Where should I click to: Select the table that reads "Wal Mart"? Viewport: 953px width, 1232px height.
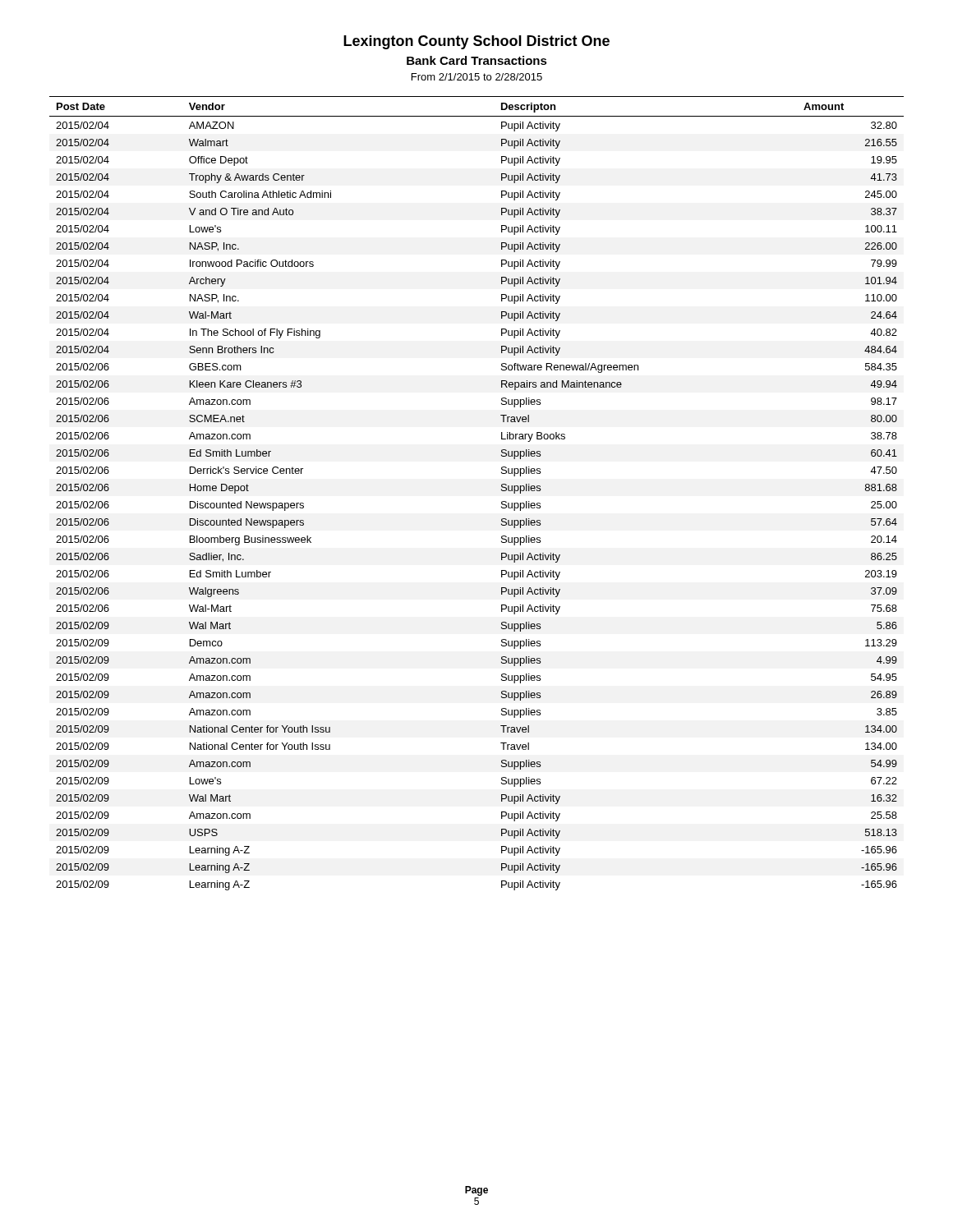[x=476, y=494]
